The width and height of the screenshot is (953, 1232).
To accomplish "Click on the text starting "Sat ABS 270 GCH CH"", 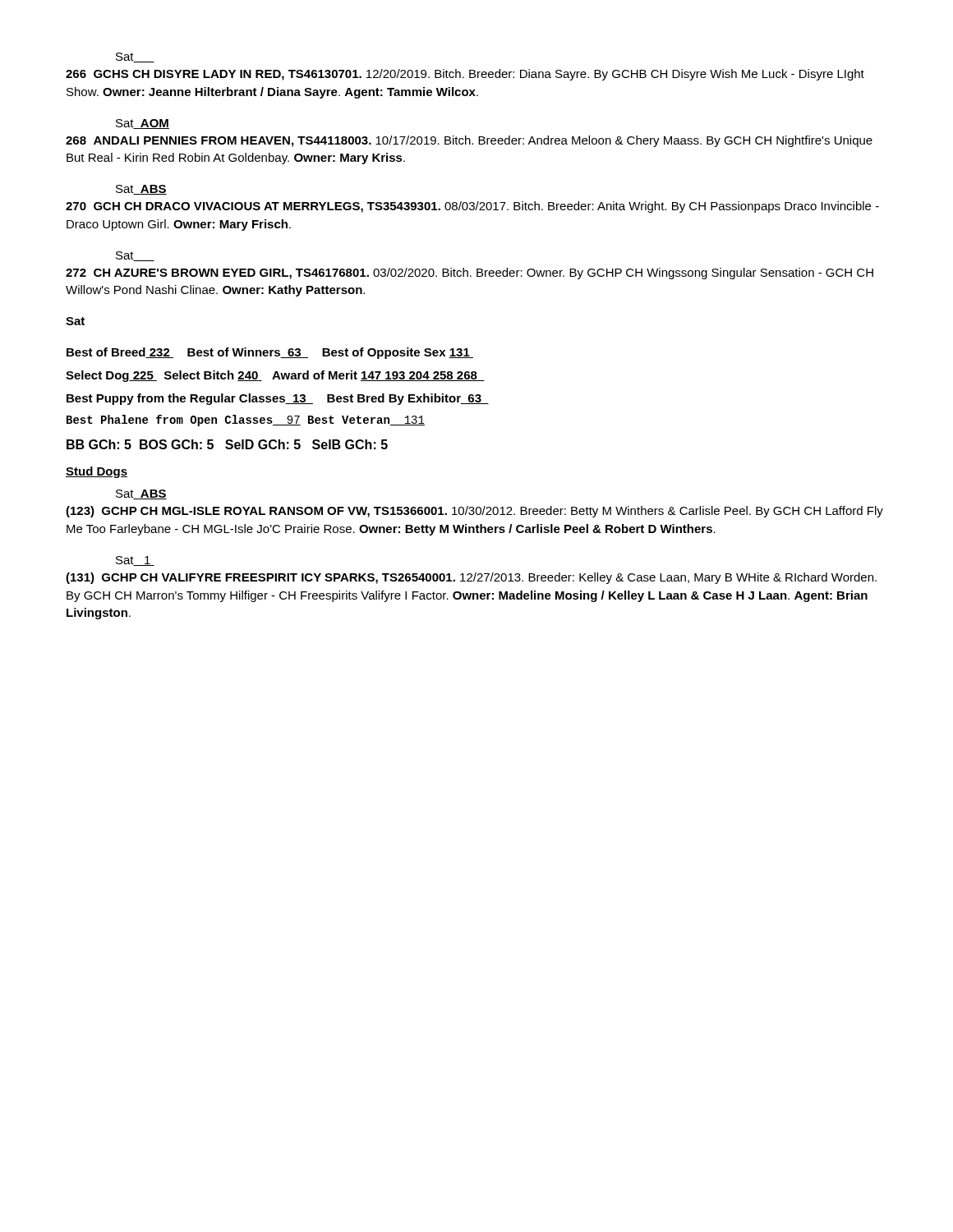I will [476, 207].
